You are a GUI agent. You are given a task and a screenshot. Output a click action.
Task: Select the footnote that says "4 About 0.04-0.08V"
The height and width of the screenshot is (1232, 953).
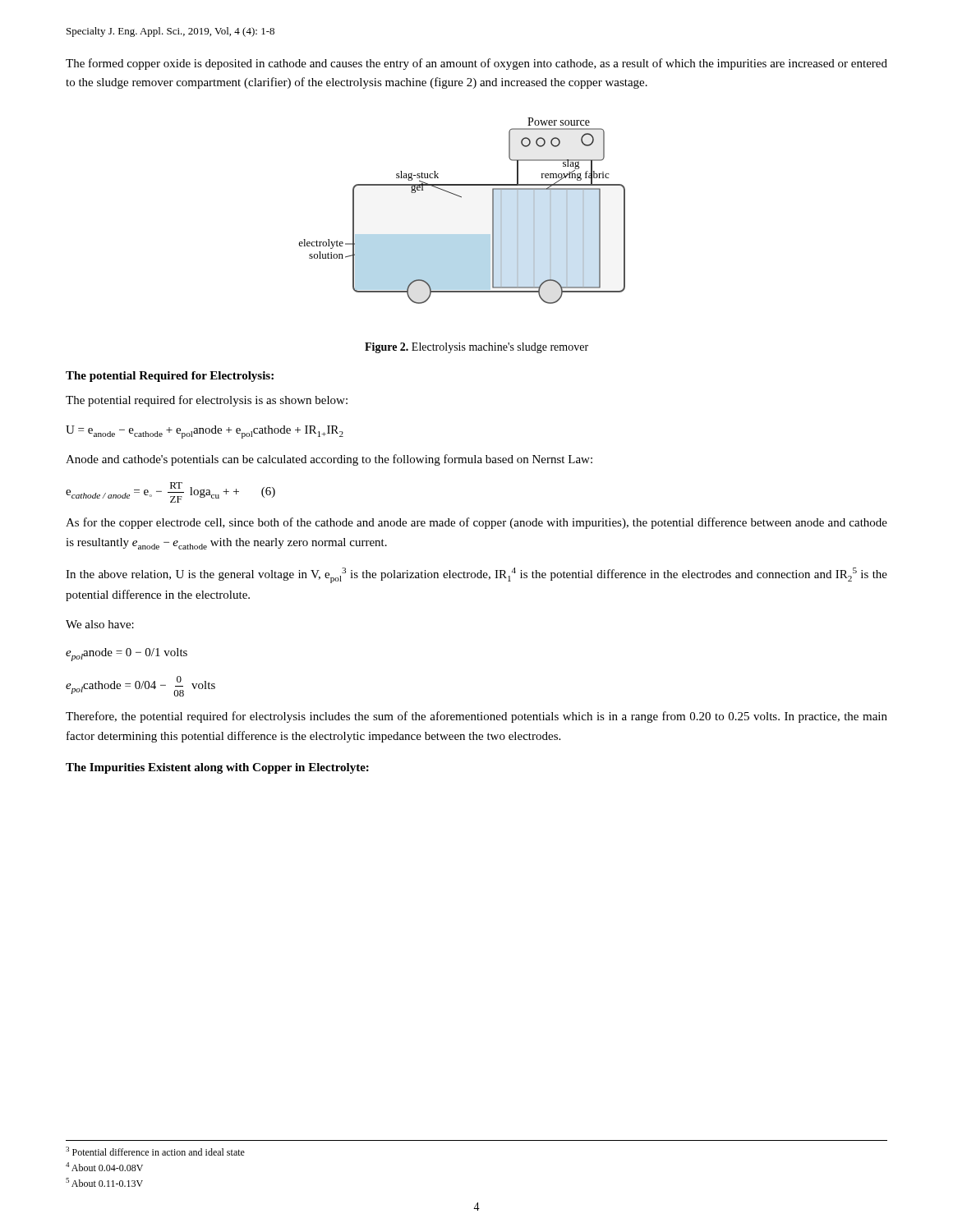(x=105, y=1167)
